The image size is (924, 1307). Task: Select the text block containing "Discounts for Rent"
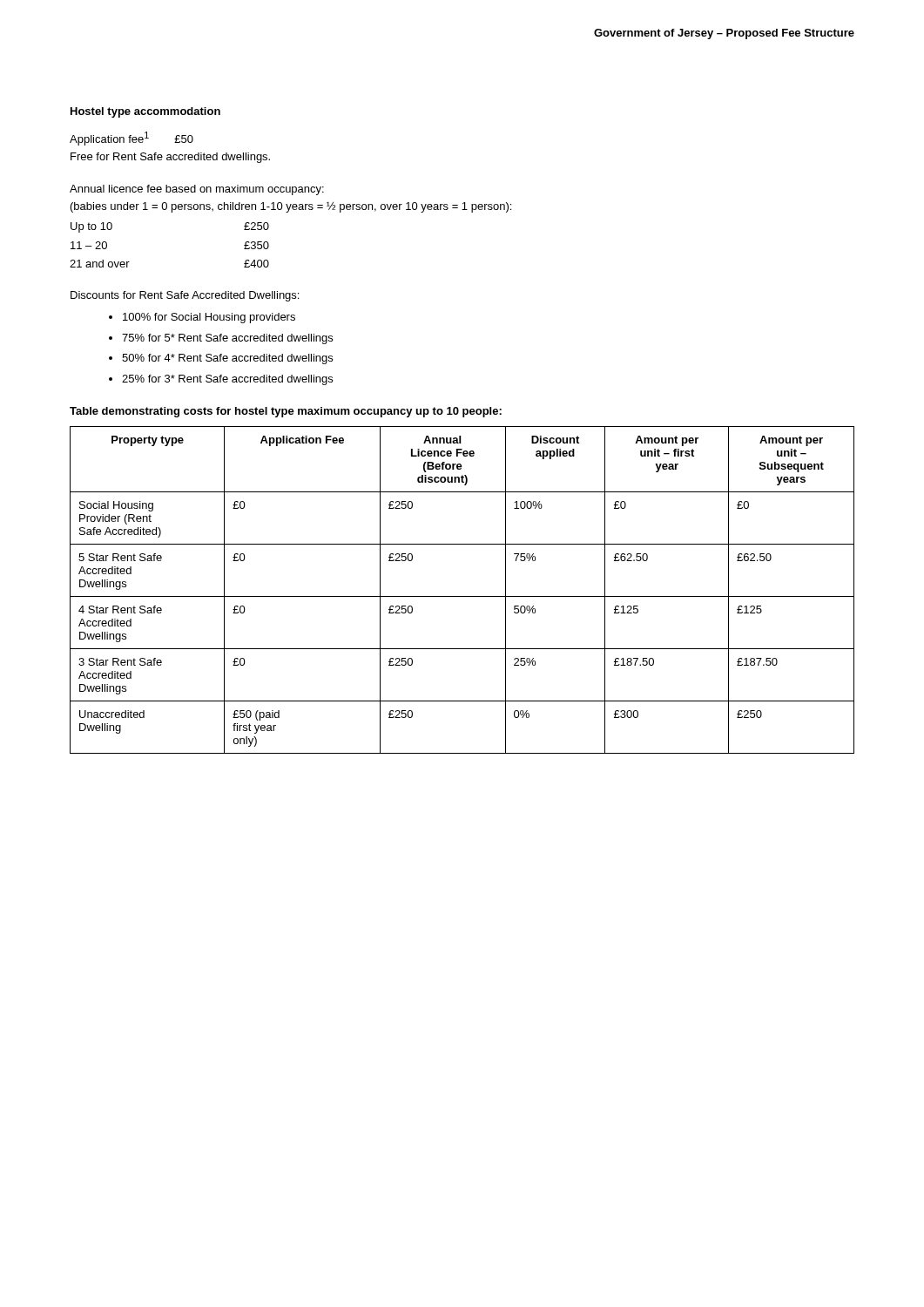(185, 295)
